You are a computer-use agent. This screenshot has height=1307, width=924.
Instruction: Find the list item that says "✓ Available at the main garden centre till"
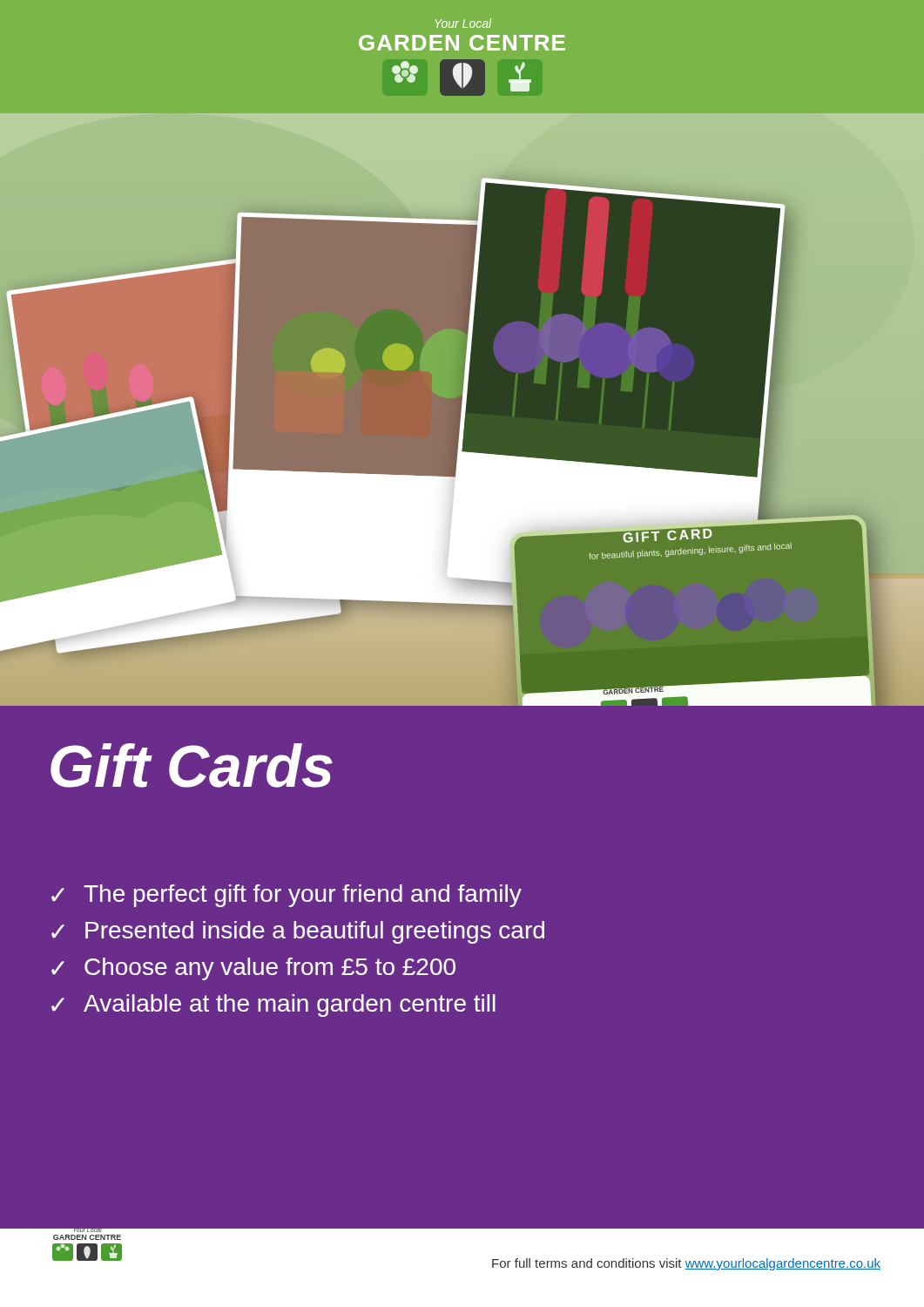coord(272,1005)
